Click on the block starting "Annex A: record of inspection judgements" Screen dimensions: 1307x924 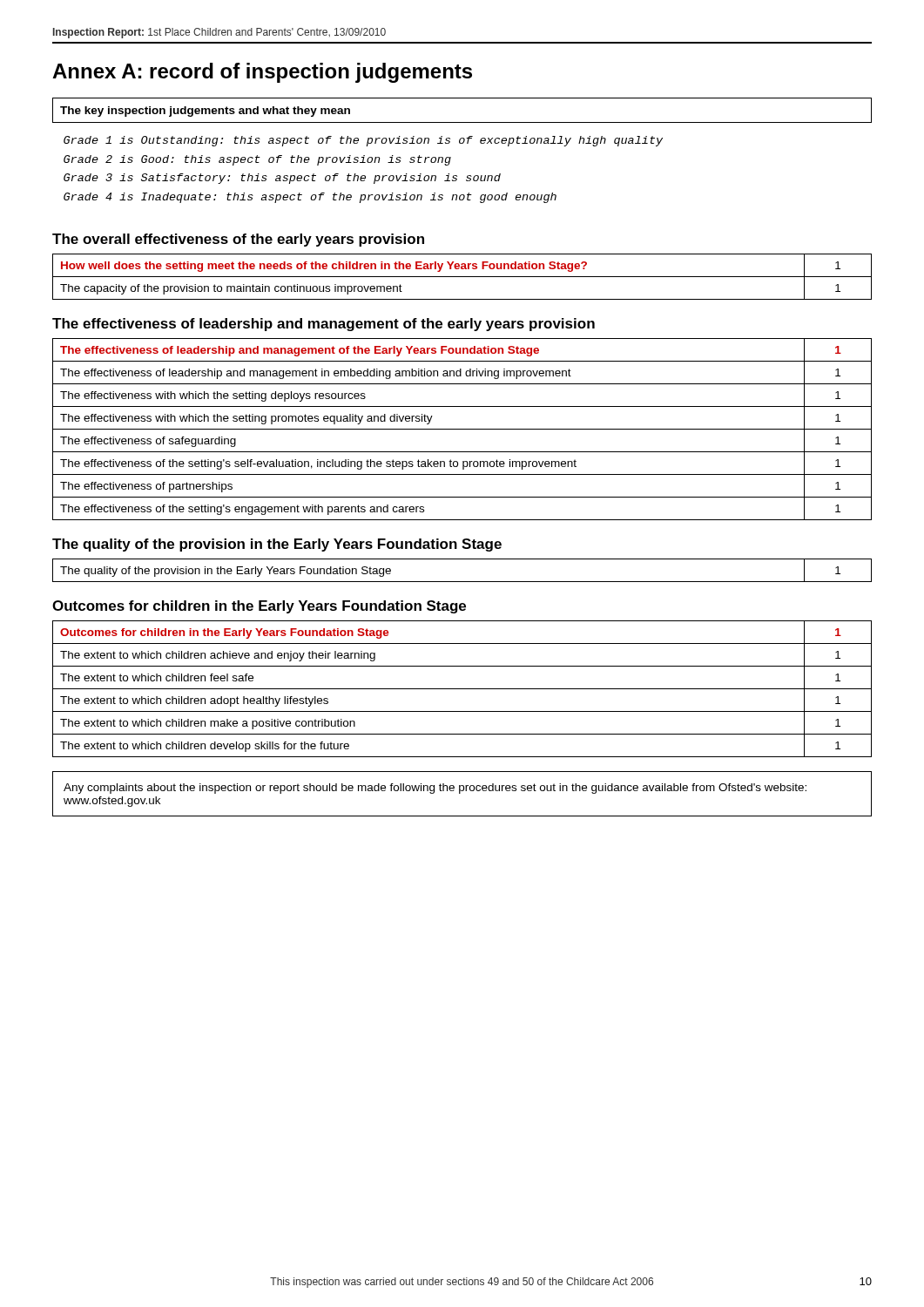pos(462,71)
